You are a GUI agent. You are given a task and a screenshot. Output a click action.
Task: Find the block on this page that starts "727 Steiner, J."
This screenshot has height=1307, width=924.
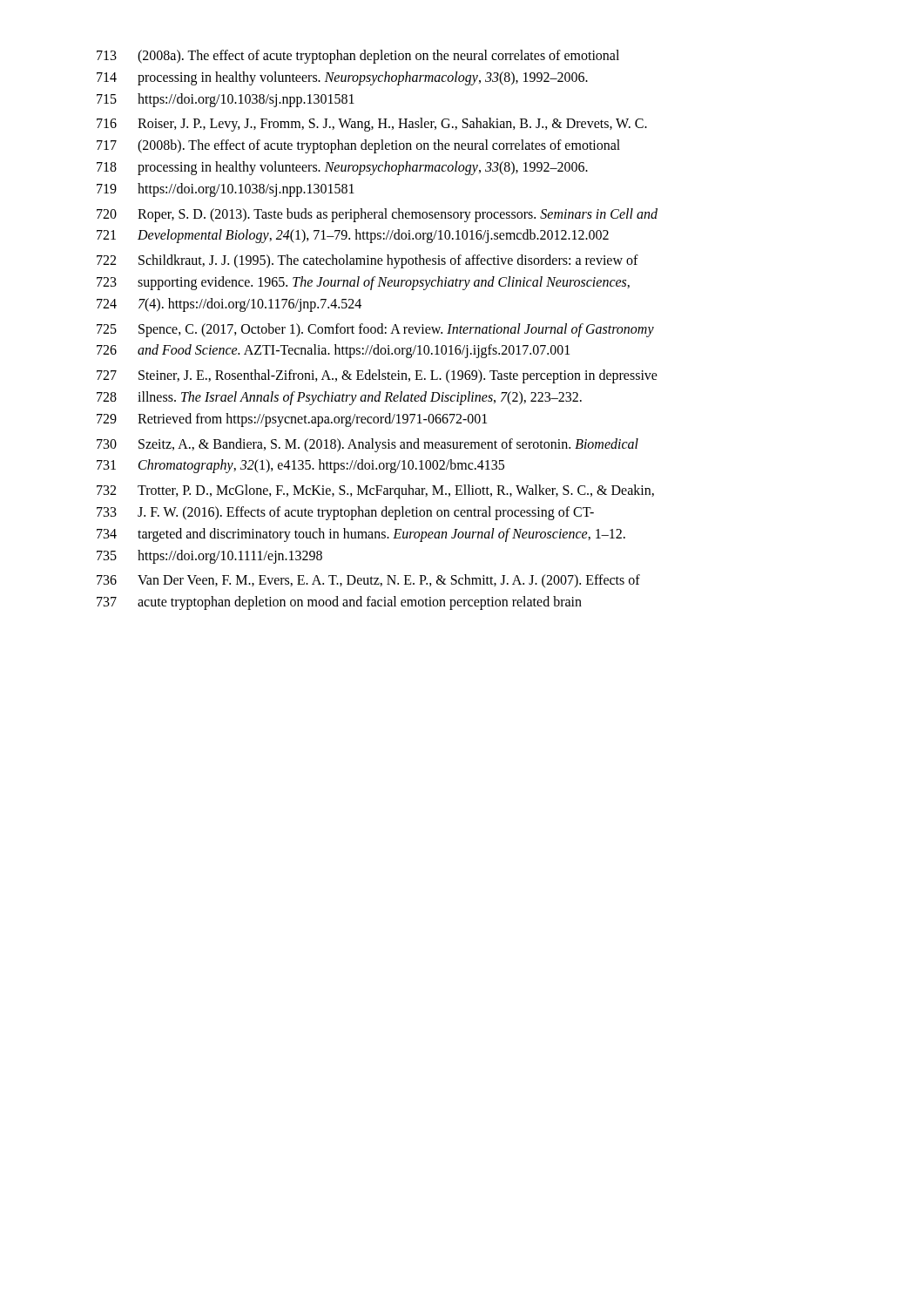coord(462,376)
